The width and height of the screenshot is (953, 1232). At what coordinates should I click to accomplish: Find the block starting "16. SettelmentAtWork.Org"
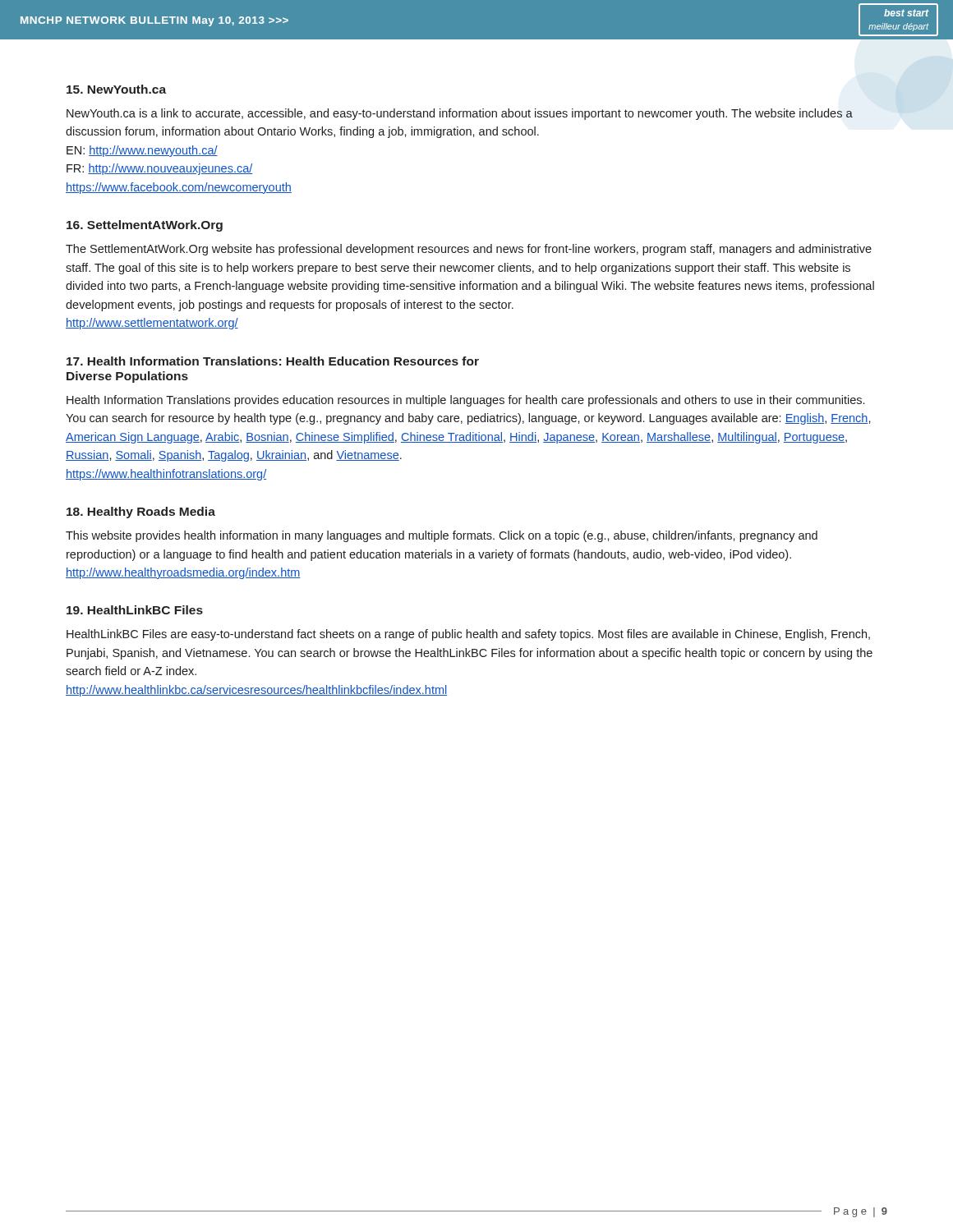(x=145, y=225)
